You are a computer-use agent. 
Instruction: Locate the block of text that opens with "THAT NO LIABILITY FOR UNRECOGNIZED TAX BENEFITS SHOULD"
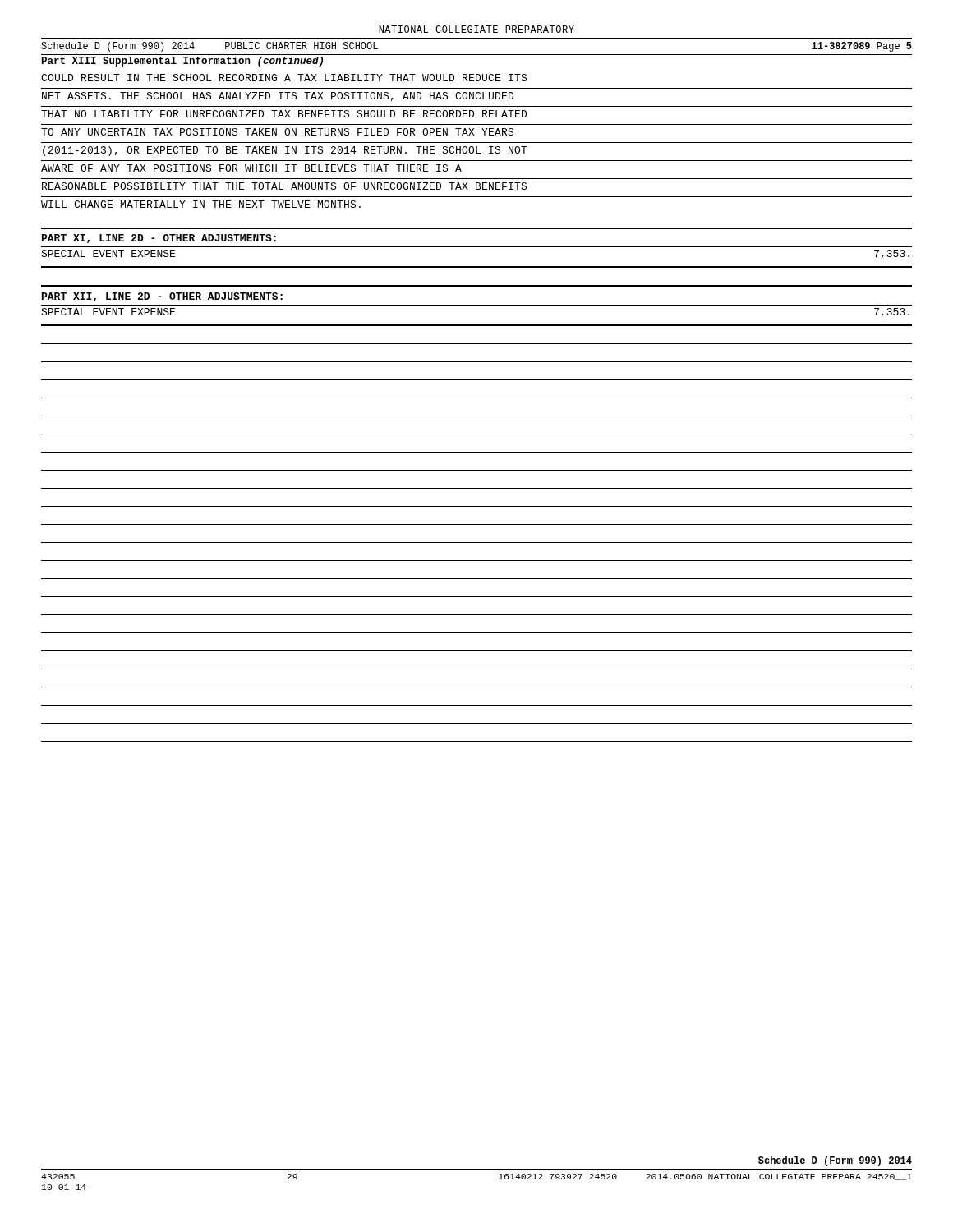coord(284,115)
